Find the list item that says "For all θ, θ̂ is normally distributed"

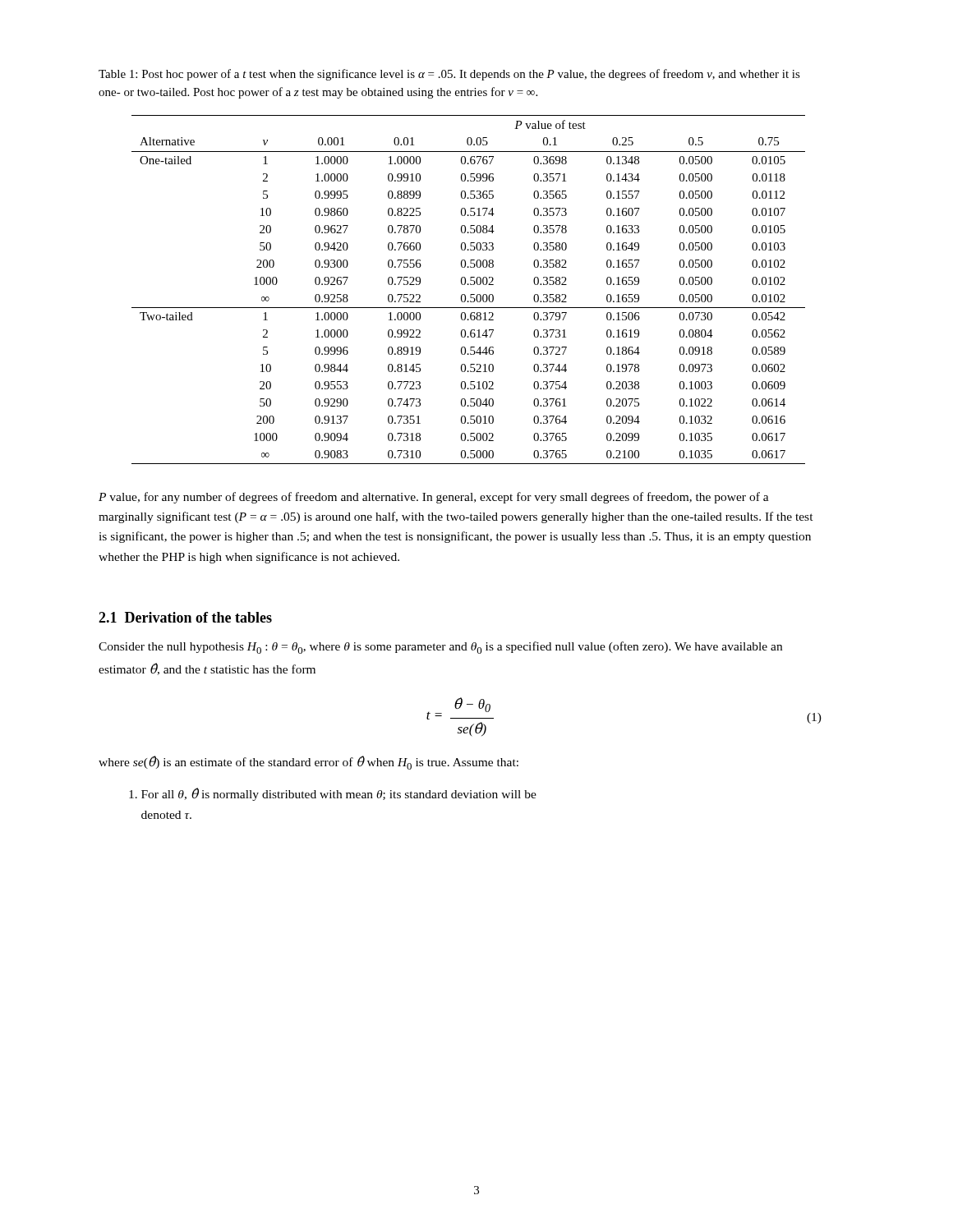point(332,804)
